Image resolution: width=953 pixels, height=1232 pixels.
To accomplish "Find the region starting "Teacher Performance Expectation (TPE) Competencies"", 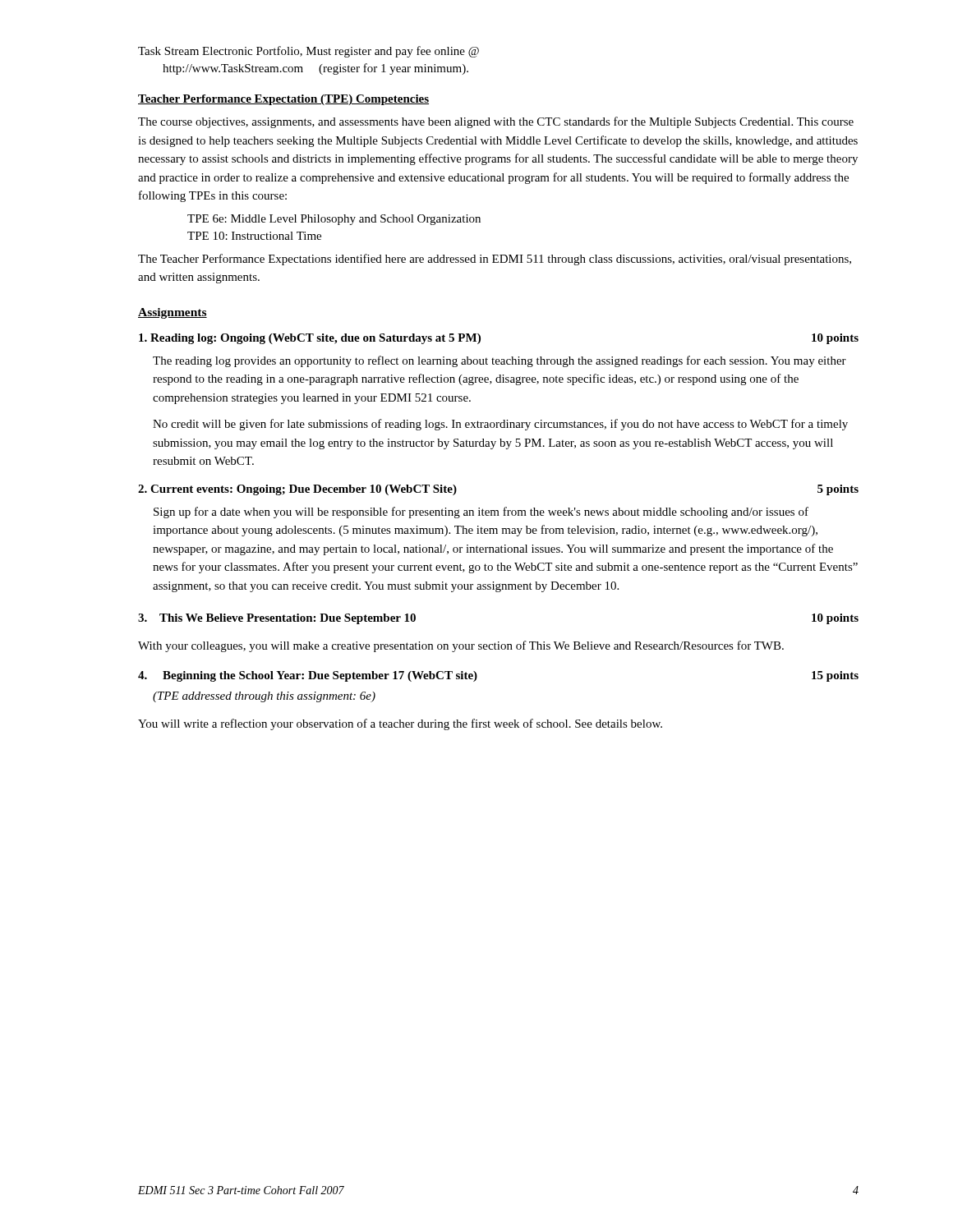I will 283,99.
